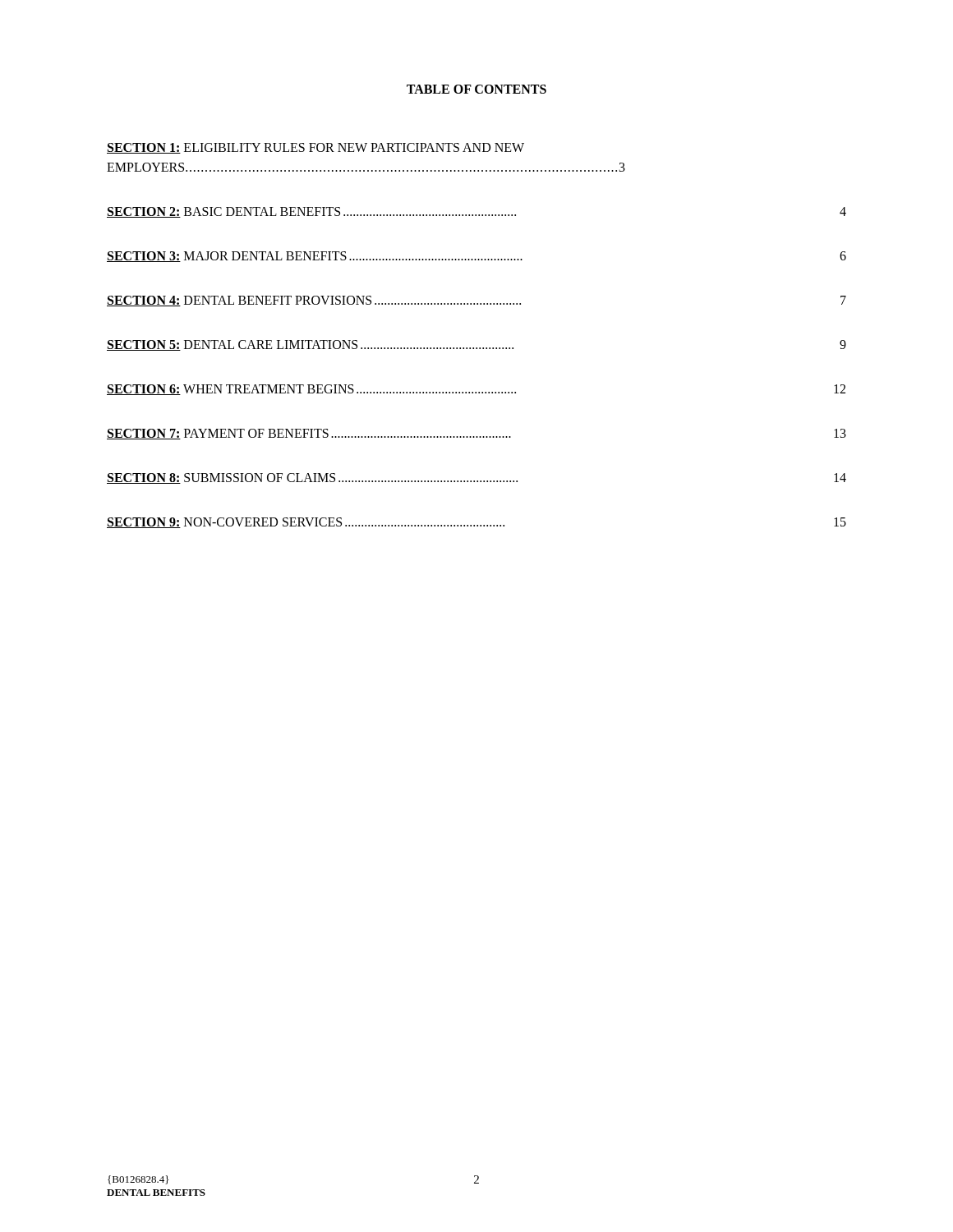953x1232 pixels.
Task: Select the title
Action: coord(476,89)
